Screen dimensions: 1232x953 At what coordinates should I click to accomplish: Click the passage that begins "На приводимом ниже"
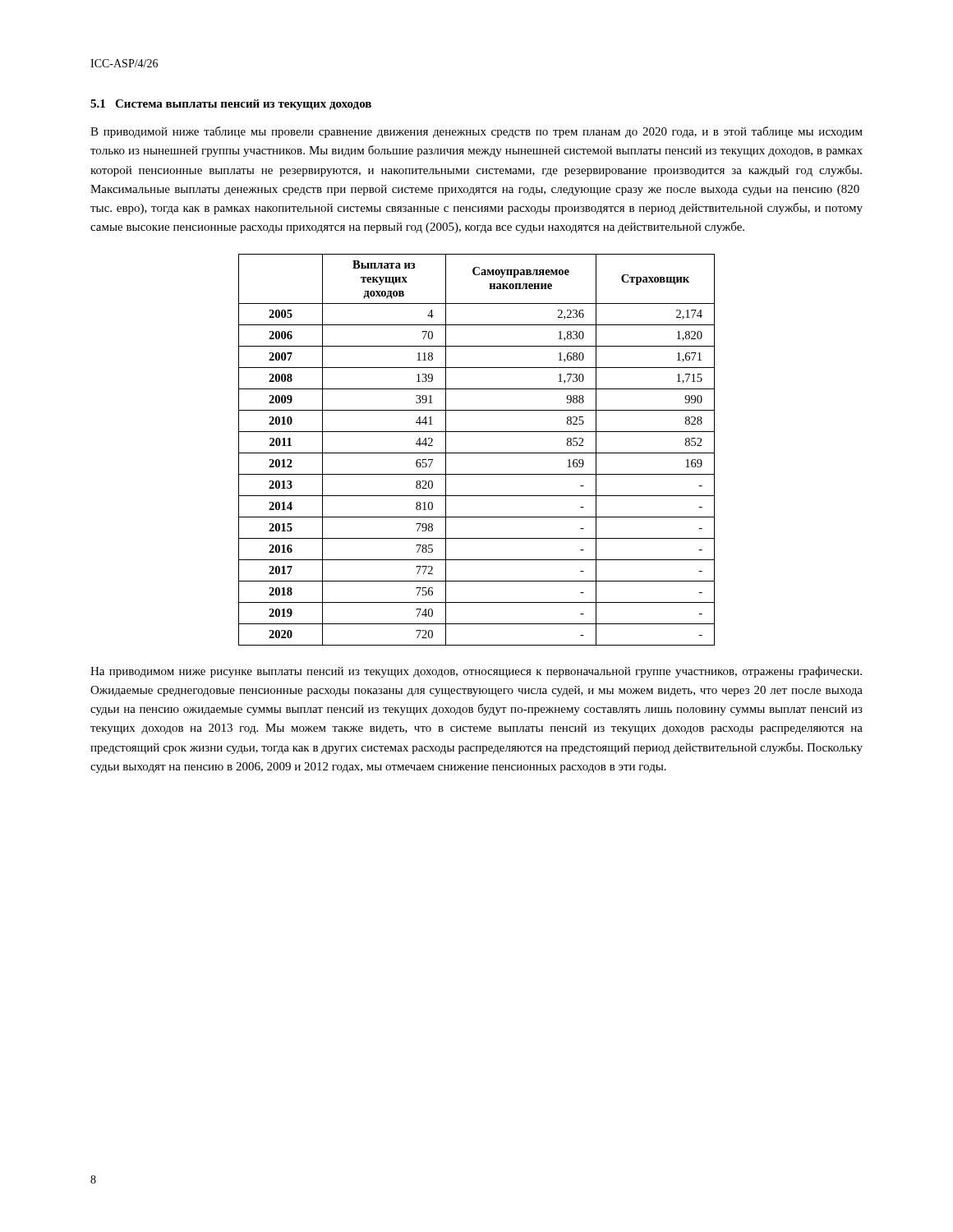pyautogui.click(x=476, y=718)
